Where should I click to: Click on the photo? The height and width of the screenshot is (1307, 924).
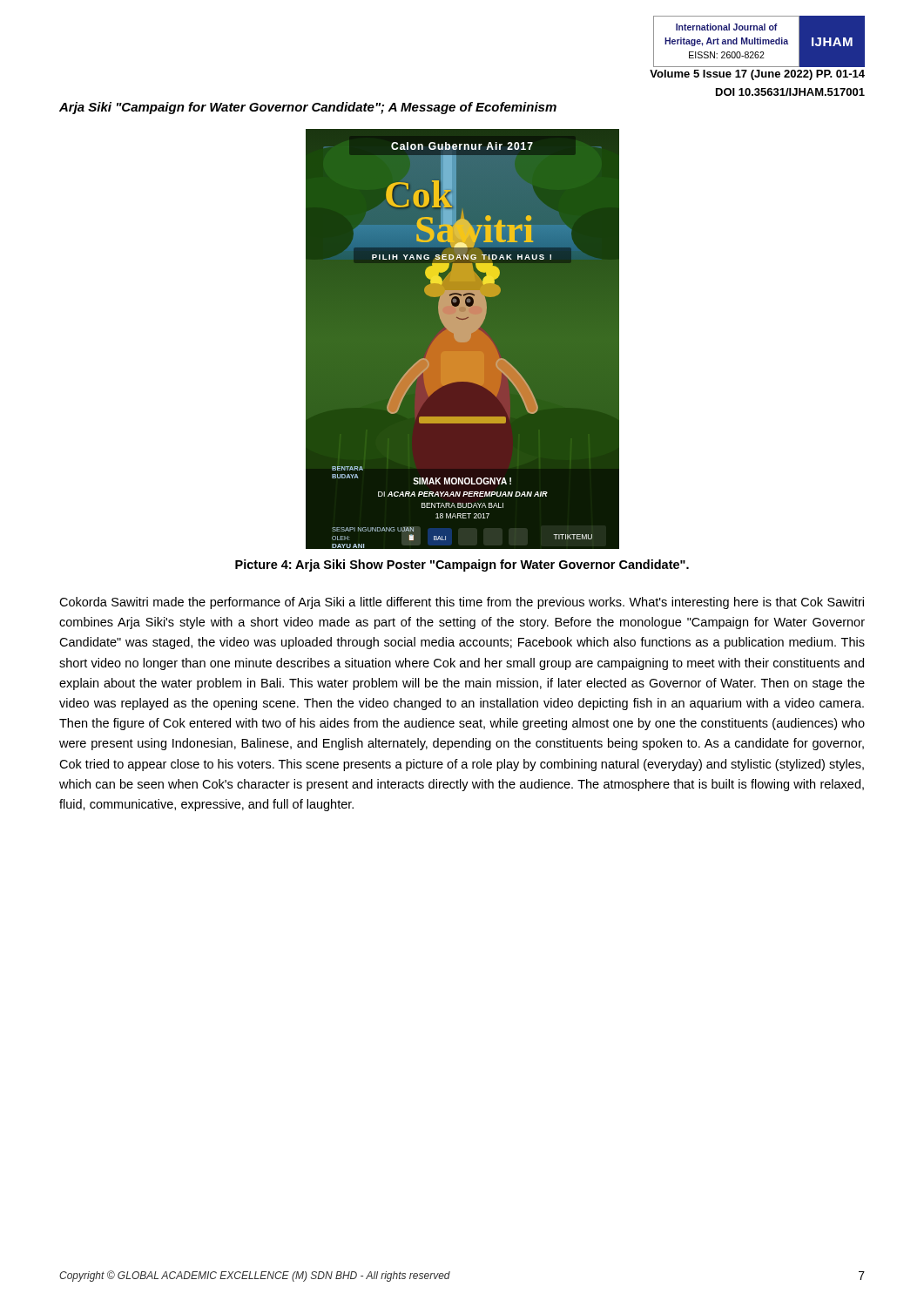(462, 340)
